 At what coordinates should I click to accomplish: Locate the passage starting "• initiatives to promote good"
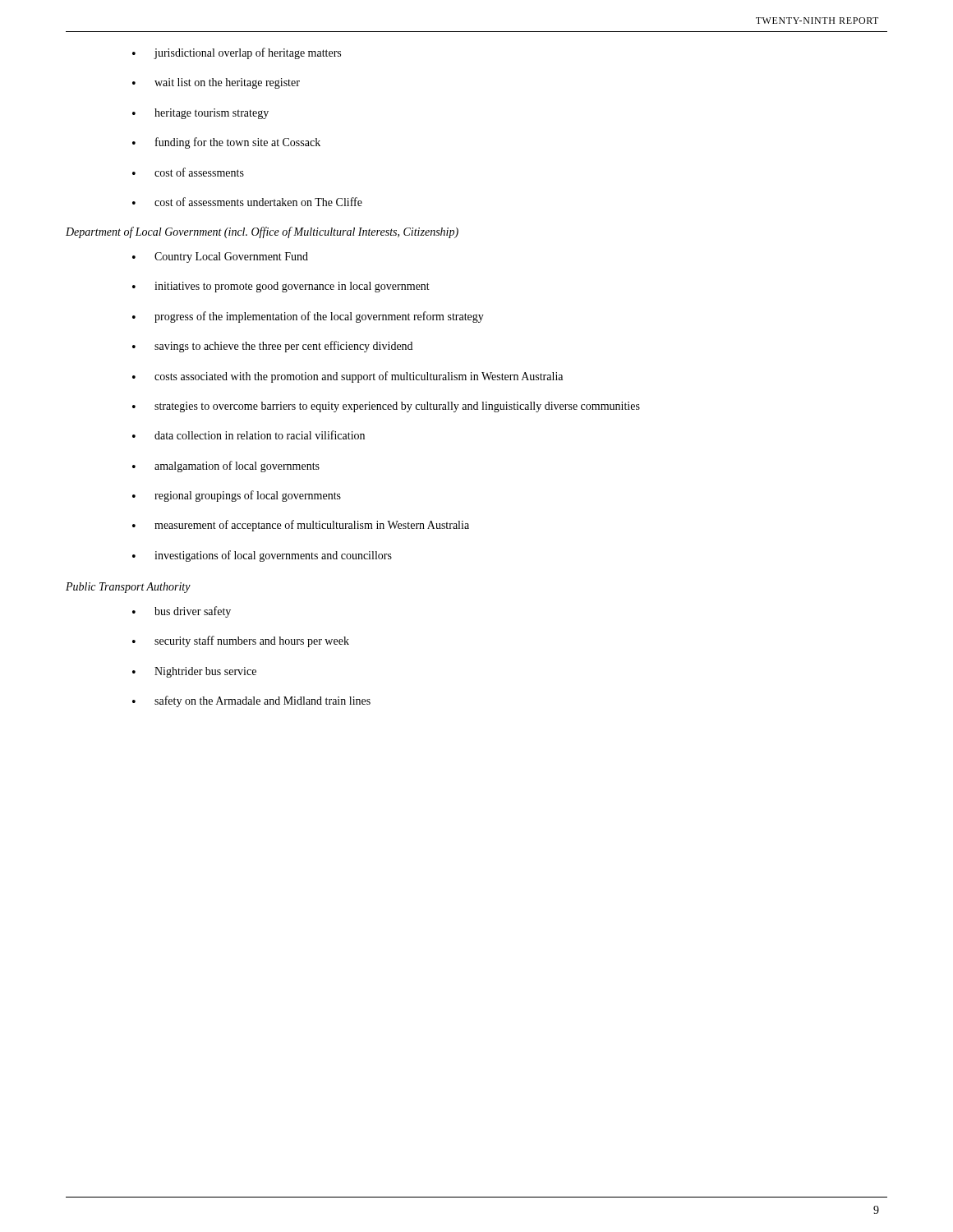[x=281, y=287]
